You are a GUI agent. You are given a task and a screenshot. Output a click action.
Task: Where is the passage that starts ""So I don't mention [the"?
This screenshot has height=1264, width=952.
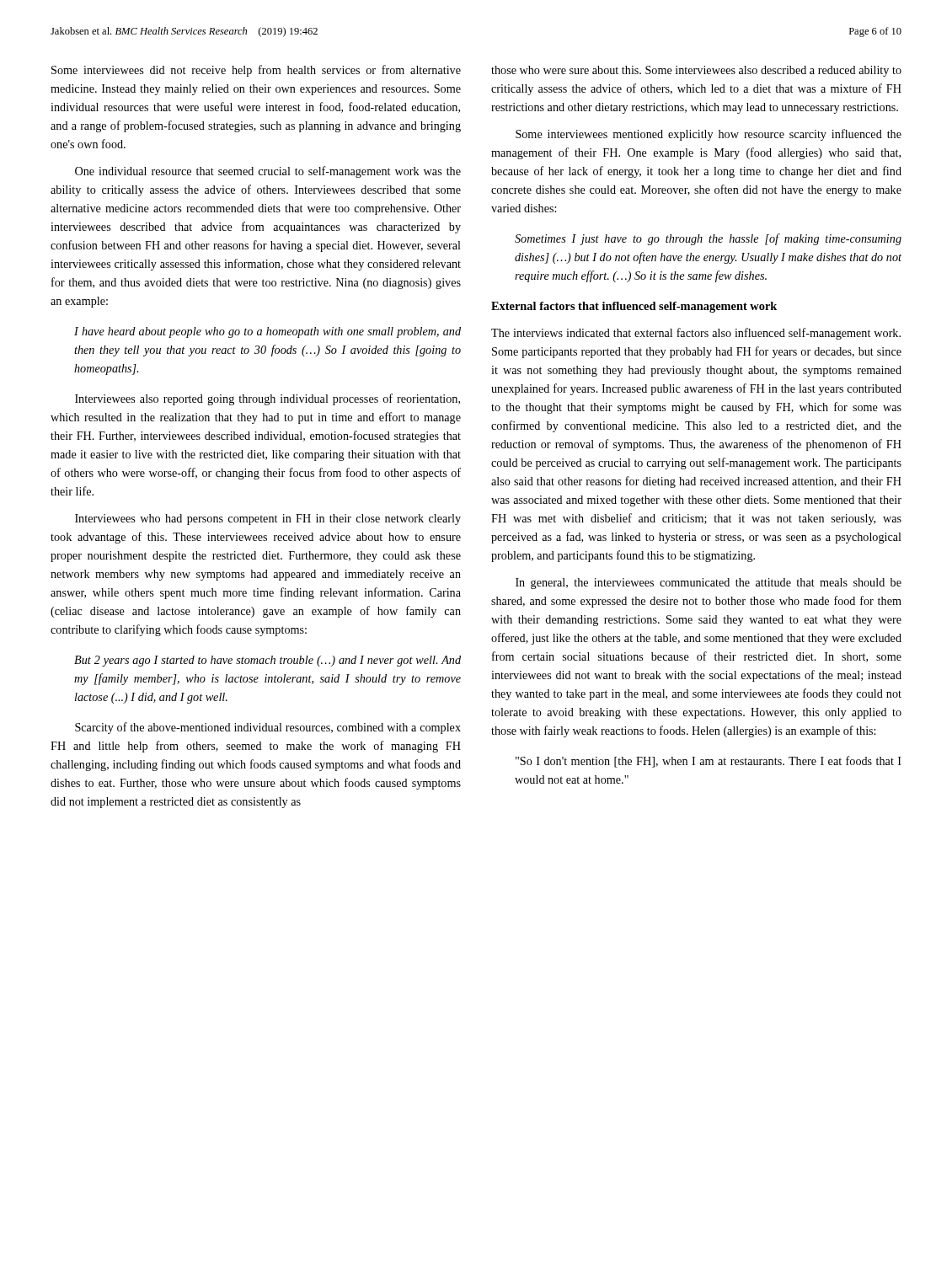tap(708, 770)
